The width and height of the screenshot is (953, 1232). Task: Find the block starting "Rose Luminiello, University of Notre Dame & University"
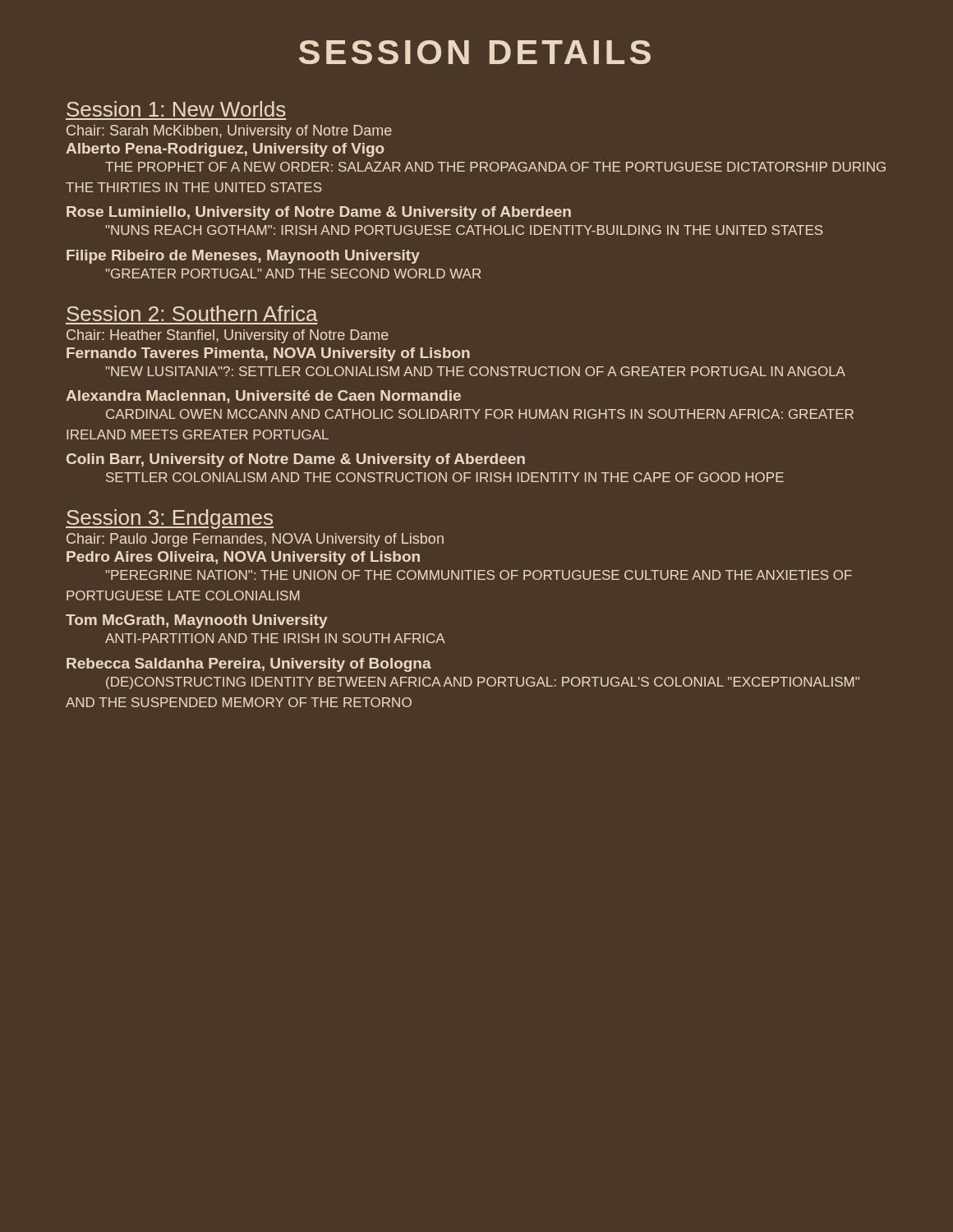[319, 212]
